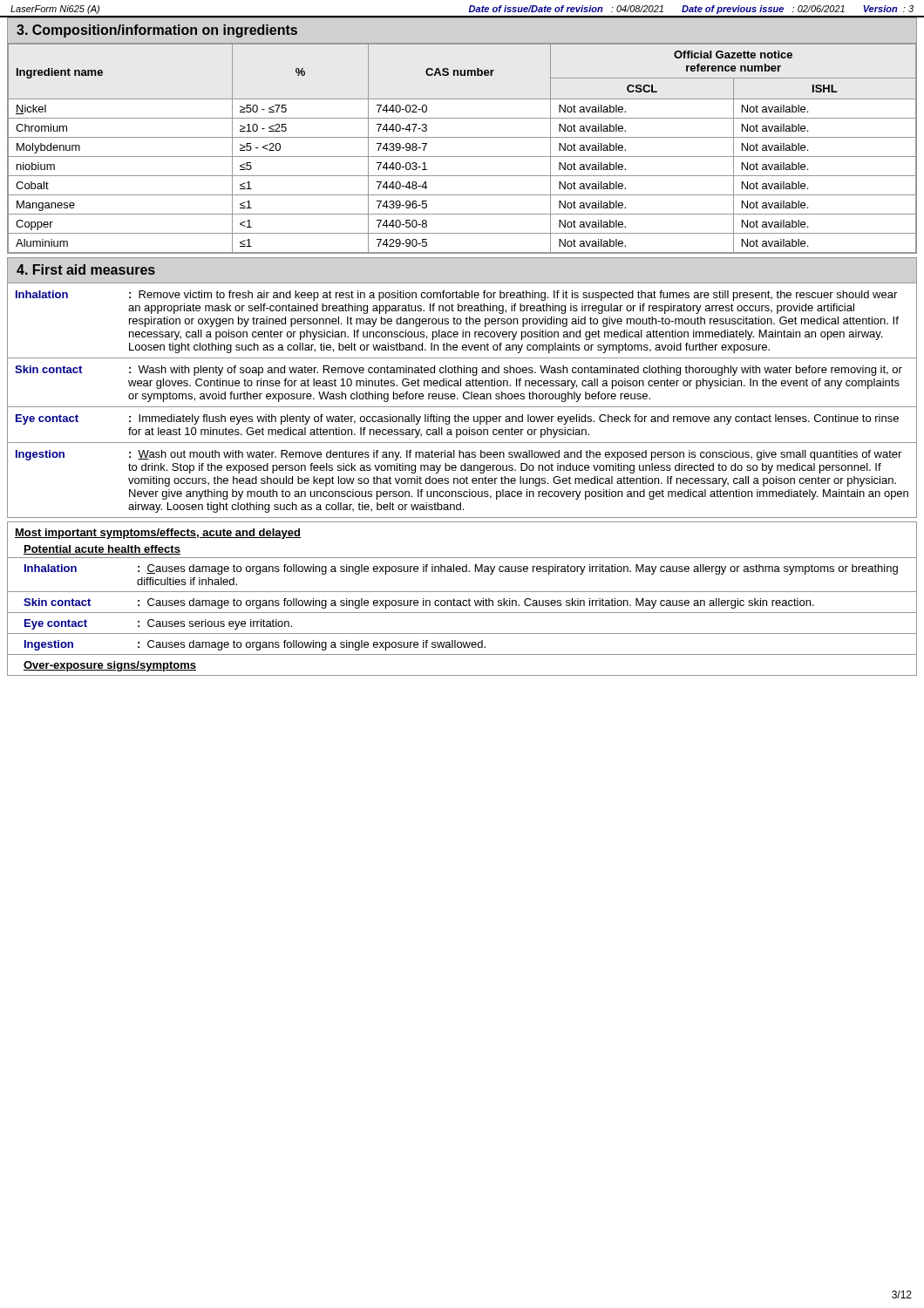The width and height of the screenshot is (924, 1308).
Task: Click on the text block containing "Inhalation : Remove"
Action: [462, 320]
